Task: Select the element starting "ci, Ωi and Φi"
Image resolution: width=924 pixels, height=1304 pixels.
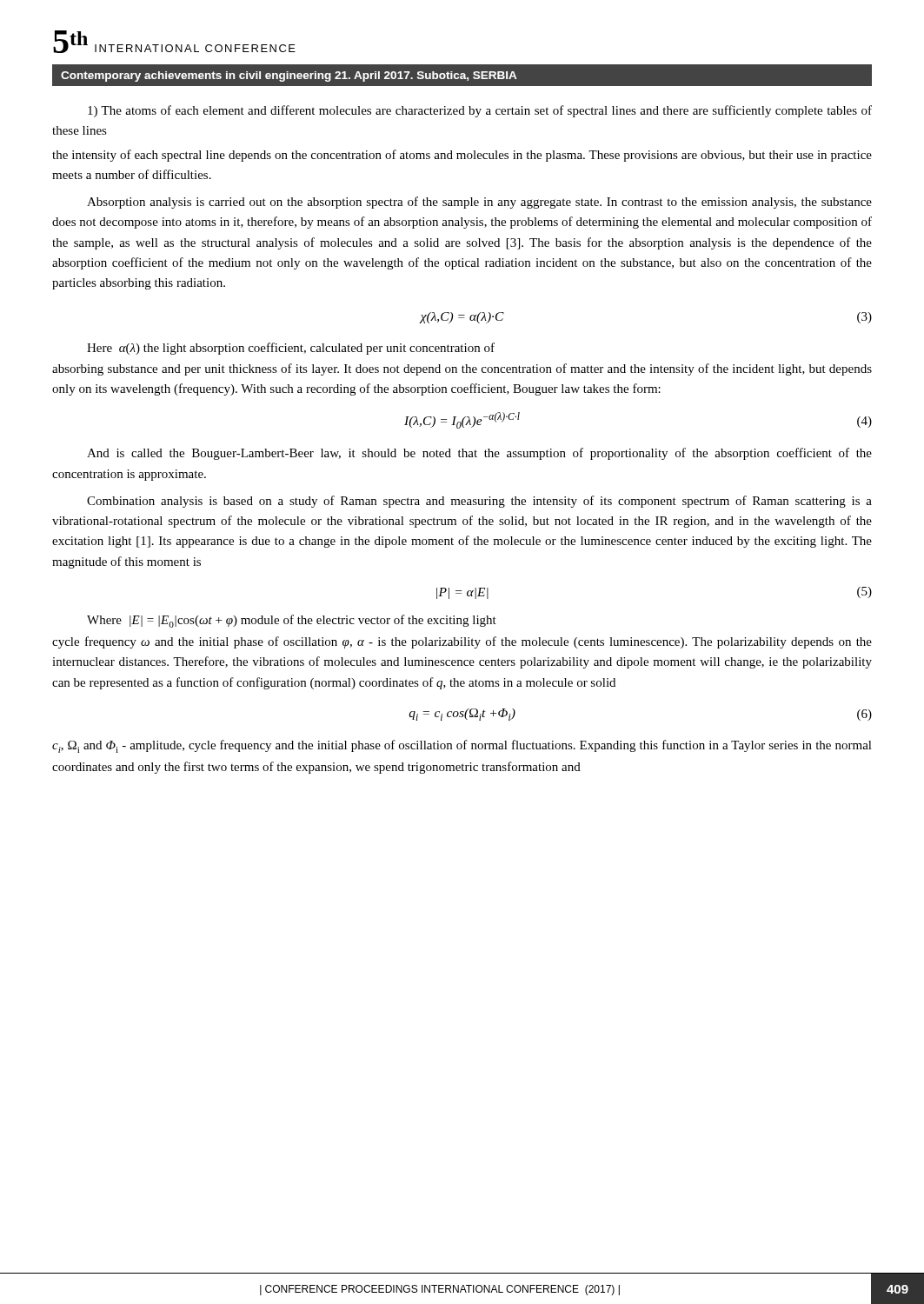Action: (462, 756)
